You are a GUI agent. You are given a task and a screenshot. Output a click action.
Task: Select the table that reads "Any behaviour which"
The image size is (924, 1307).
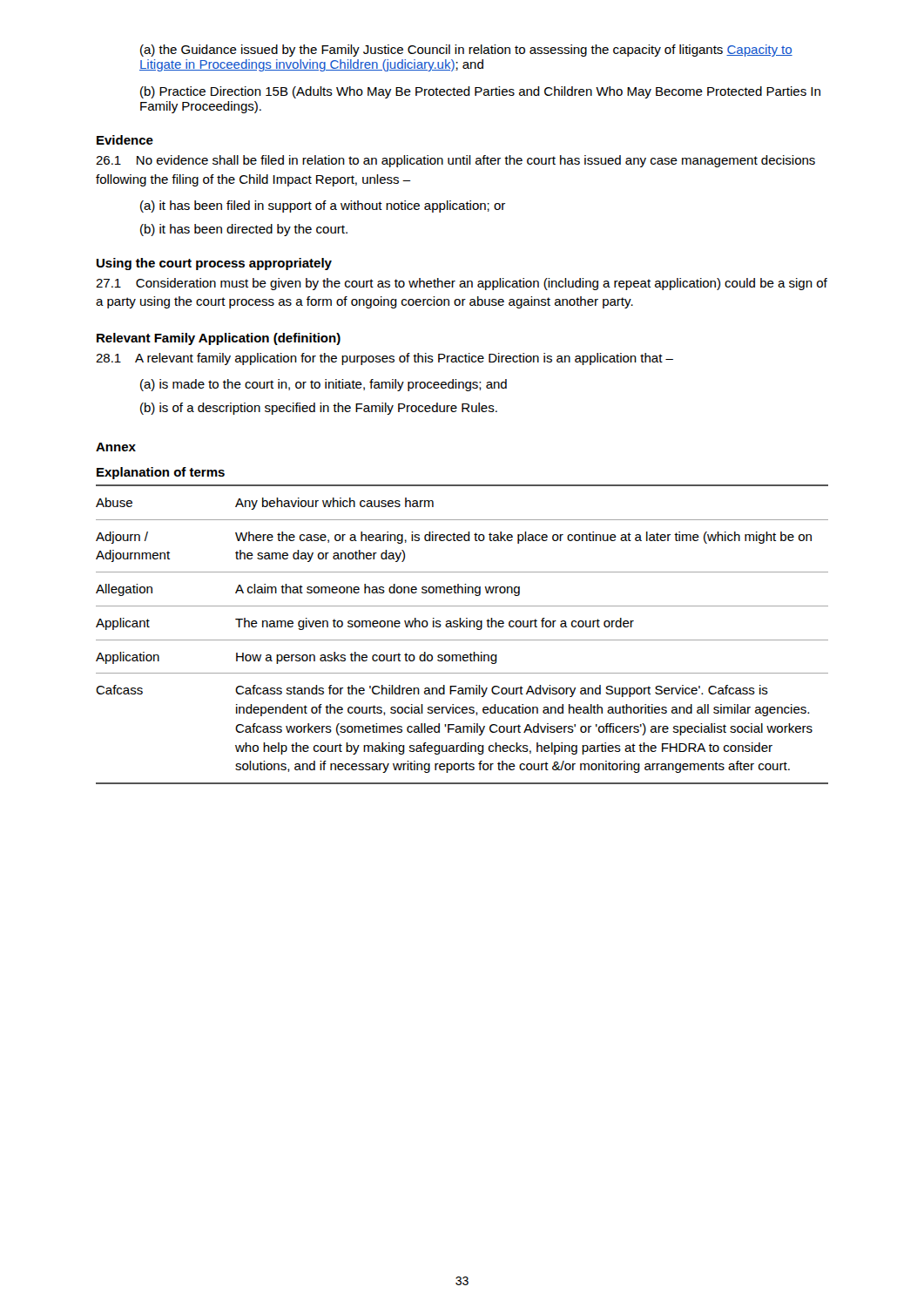point(462,634)
